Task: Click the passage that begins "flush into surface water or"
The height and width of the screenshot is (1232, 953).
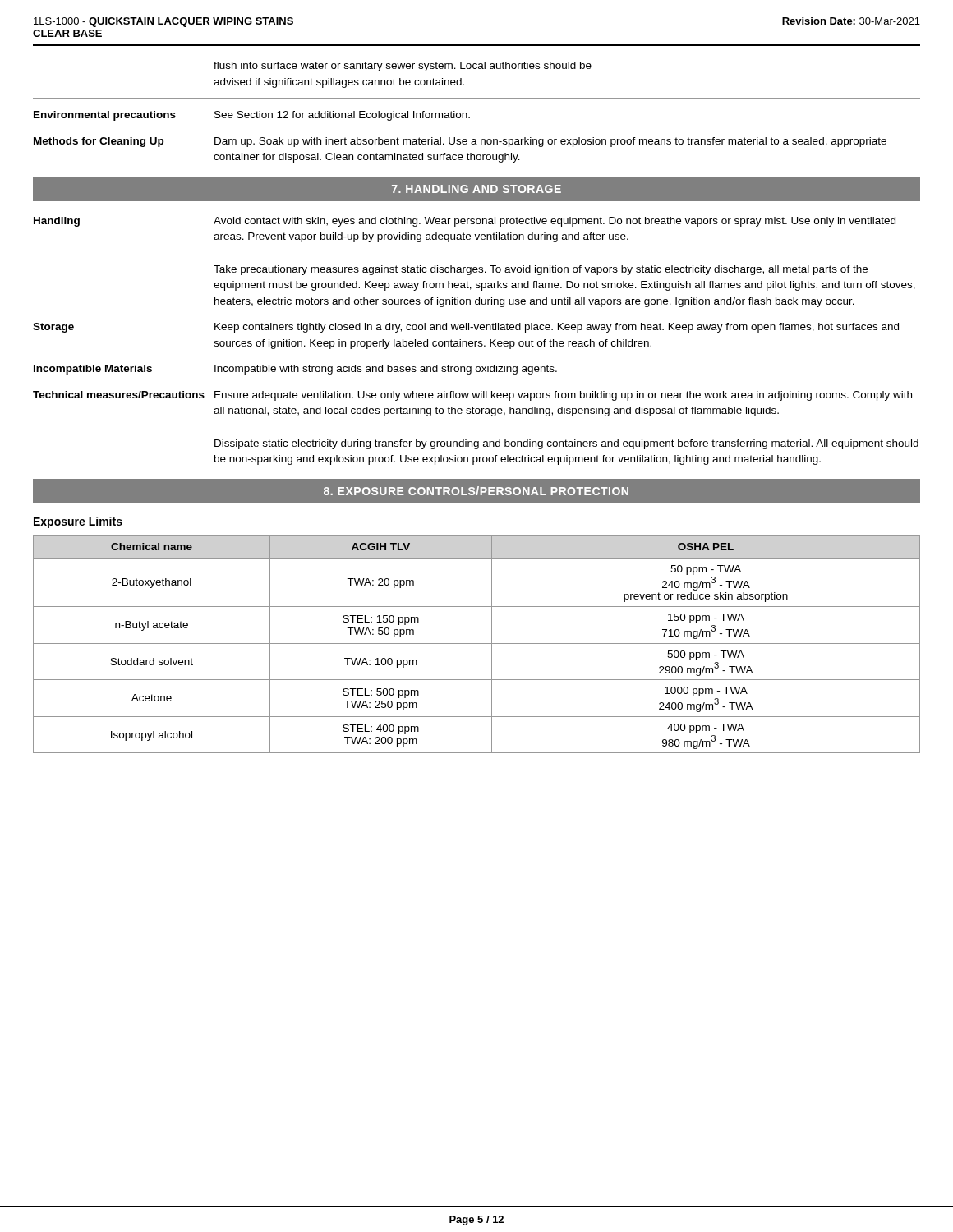Action: (403, 73)
